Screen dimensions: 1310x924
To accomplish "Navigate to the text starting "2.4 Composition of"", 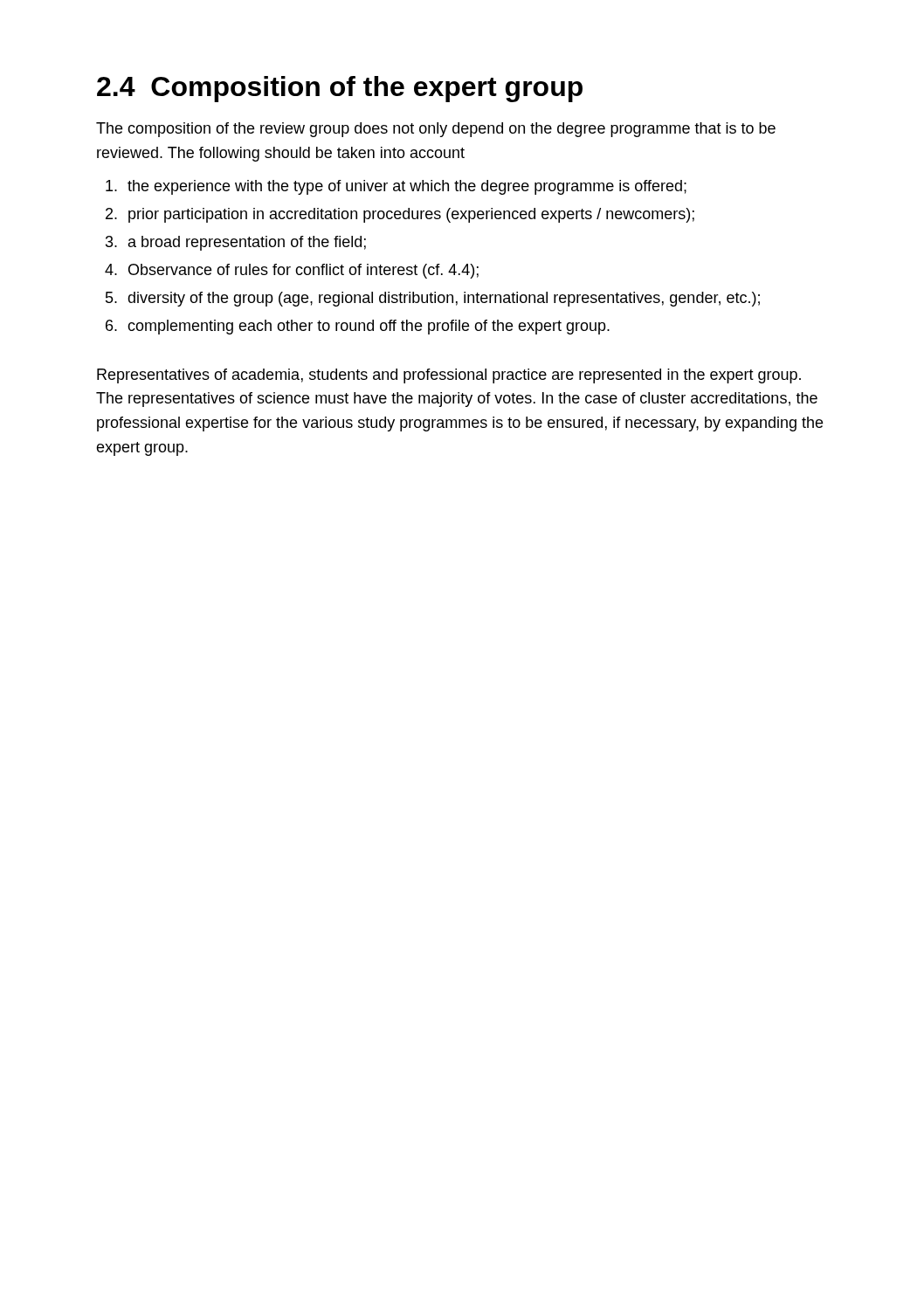I will 340,86.
